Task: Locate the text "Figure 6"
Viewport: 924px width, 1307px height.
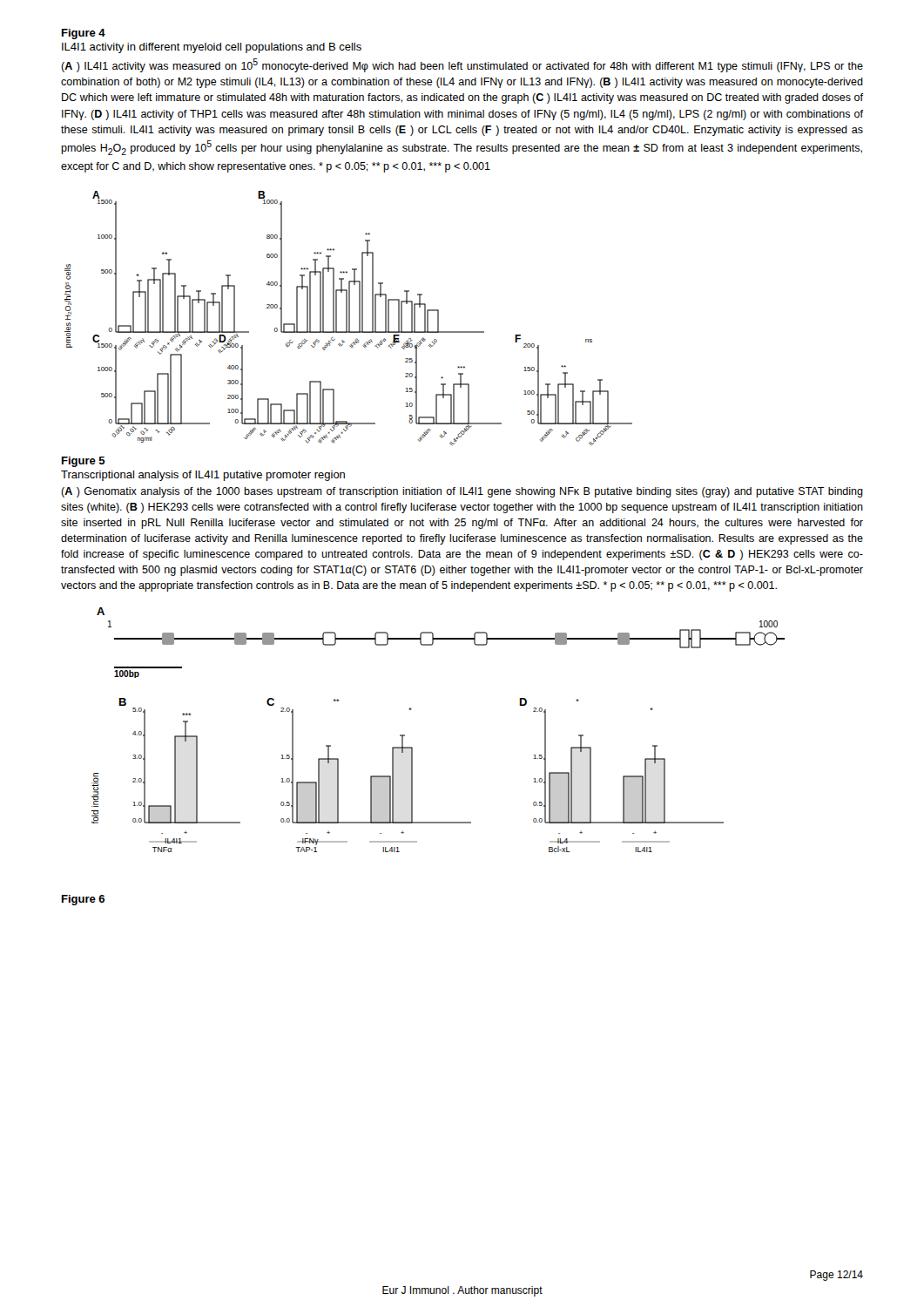Action: click(83, 898)
